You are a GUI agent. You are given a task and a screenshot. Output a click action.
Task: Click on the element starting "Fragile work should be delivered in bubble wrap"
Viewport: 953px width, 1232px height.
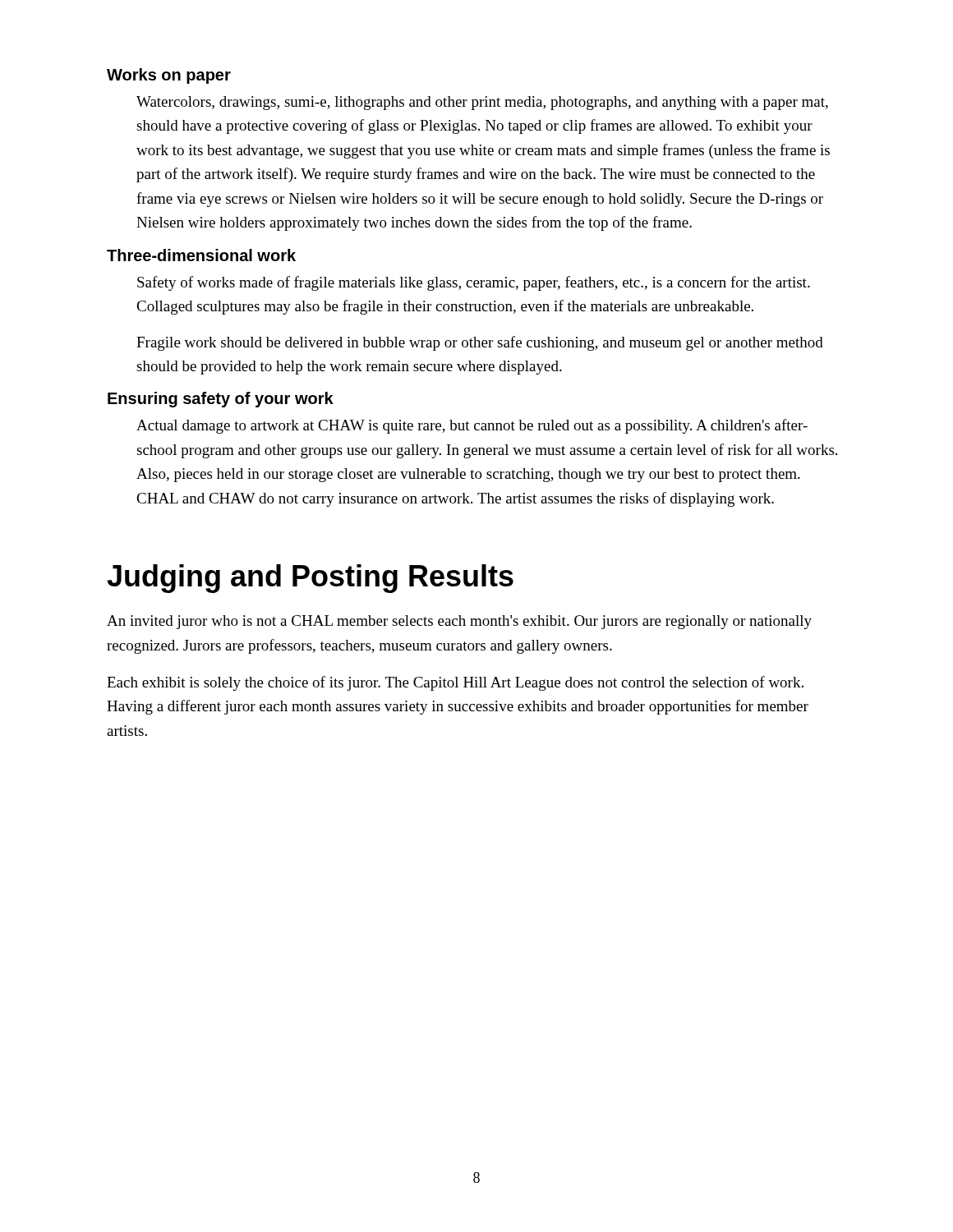pos(480,354)
